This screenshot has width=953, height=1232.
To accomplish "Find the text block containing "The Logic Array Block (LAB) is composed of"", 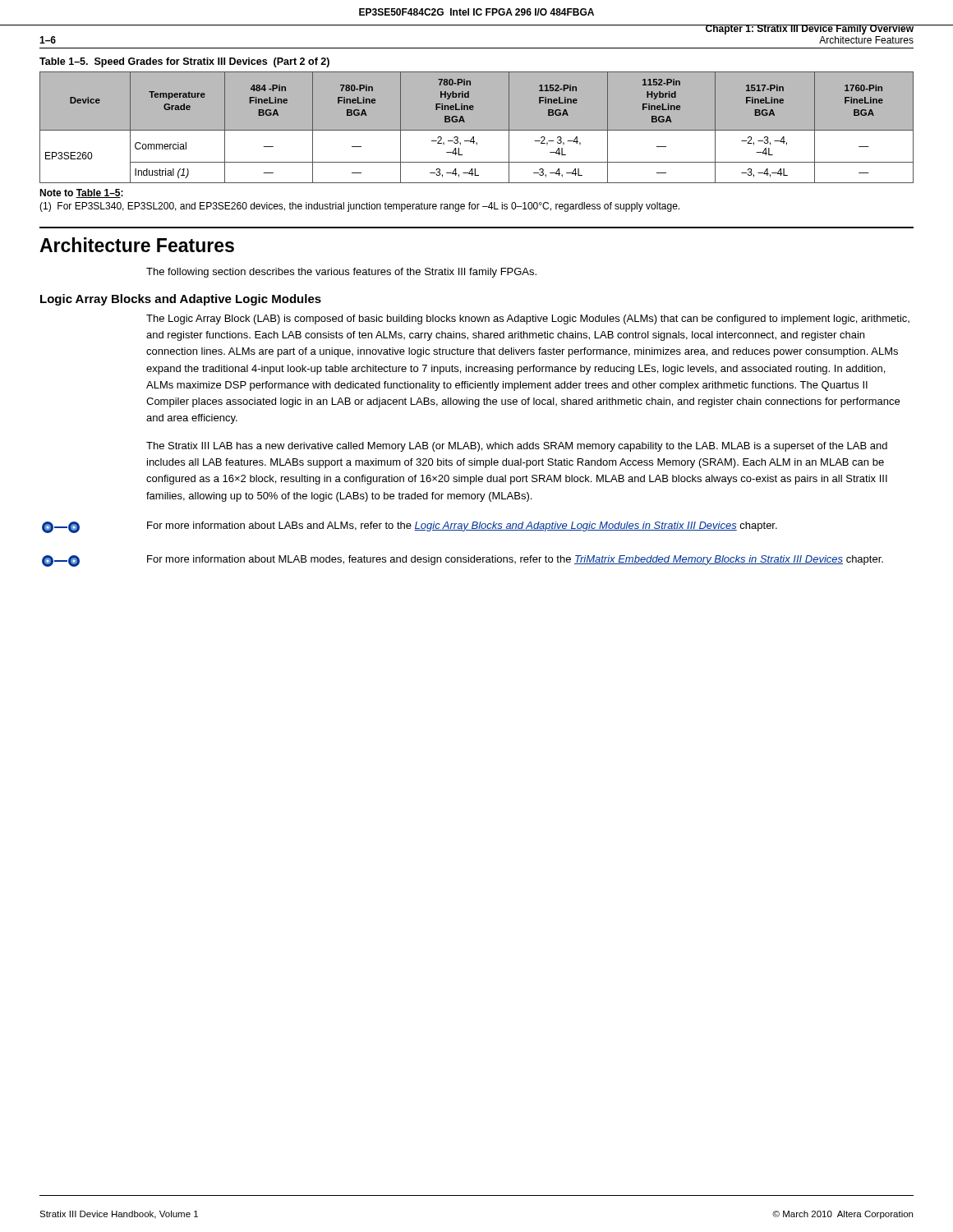I will [528, 368].
